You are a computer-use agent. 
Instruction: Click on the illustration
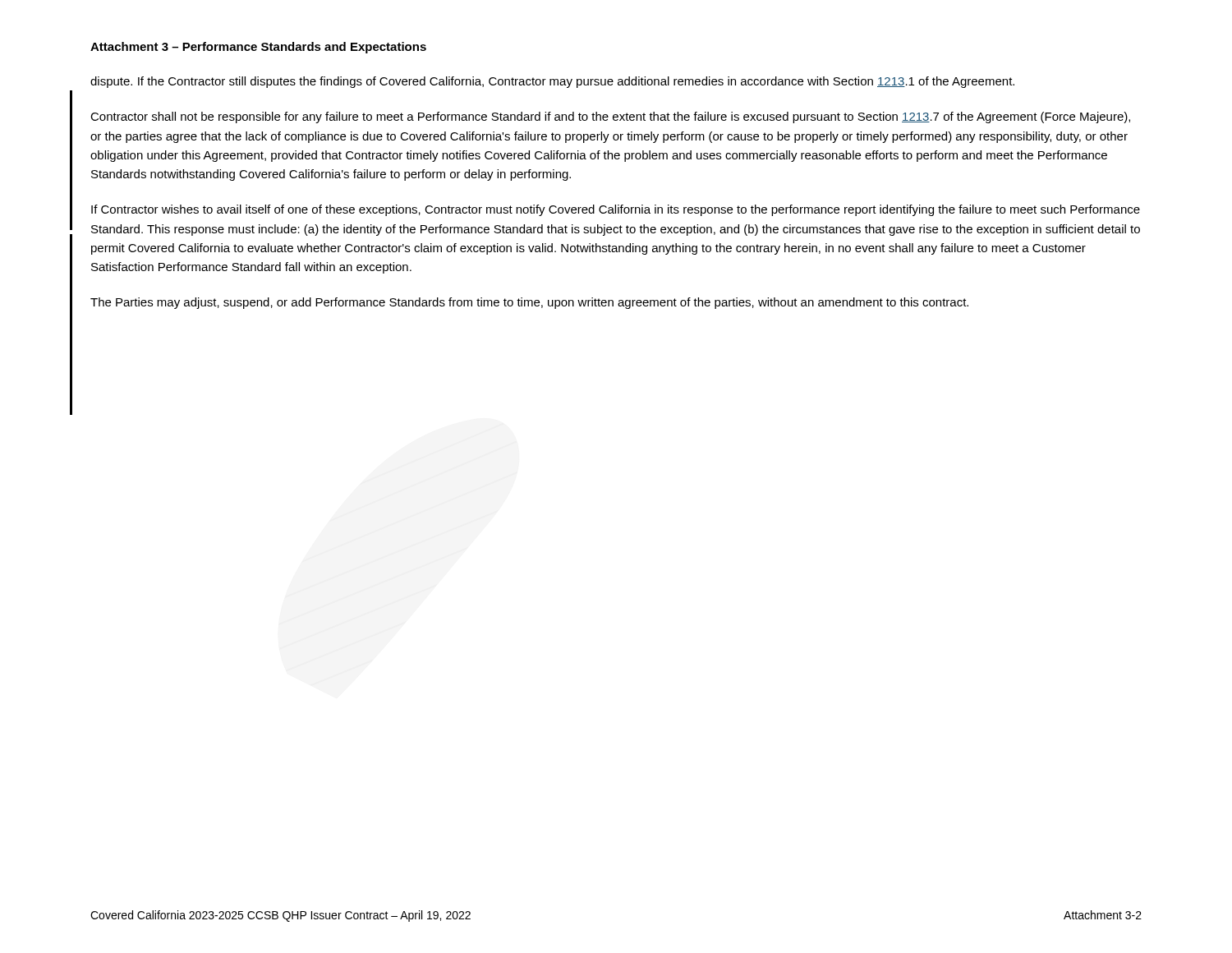(386, 550)
